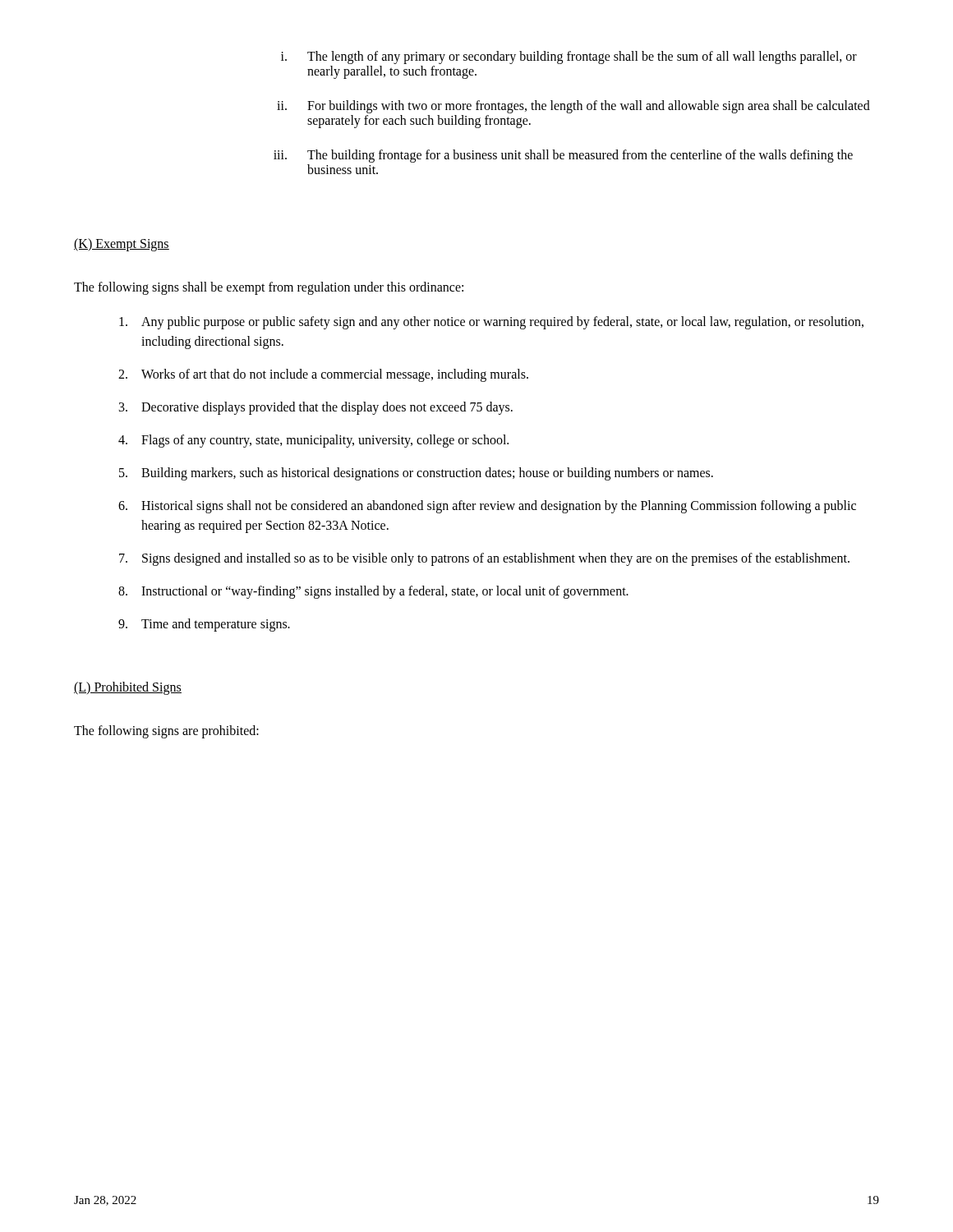Find the text block starting "4. Flags of any country,"
Viewport: 953px width, 1232px height.
(489, 440)
